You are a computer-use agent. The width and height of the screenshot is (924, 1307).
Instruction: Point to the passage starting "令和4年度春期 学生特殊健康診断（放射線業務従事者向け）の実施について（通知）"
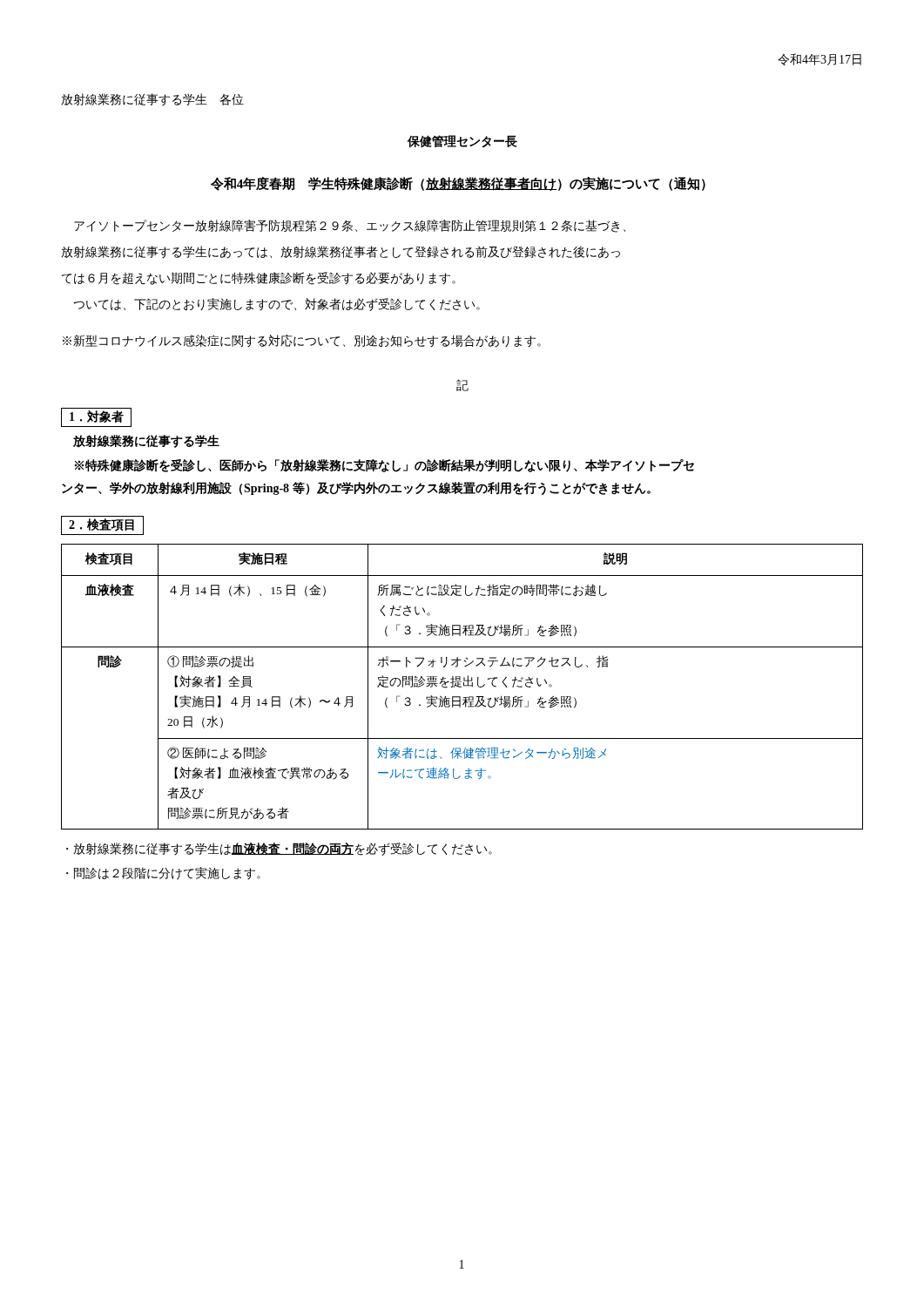pyautogui.click(x=462, y=184)
